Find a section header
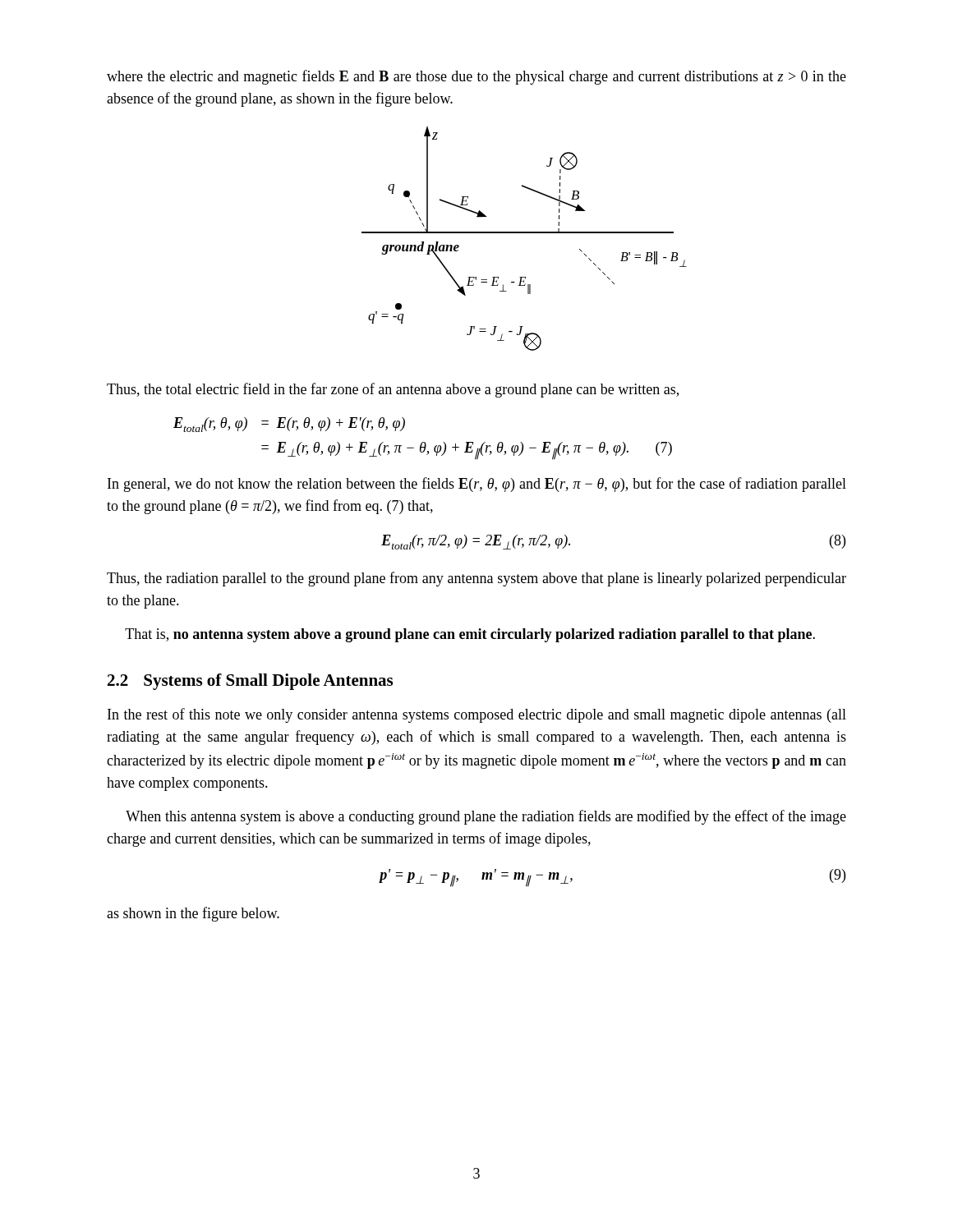Screen dimensions: 1232x953 (x=250, y=680)
